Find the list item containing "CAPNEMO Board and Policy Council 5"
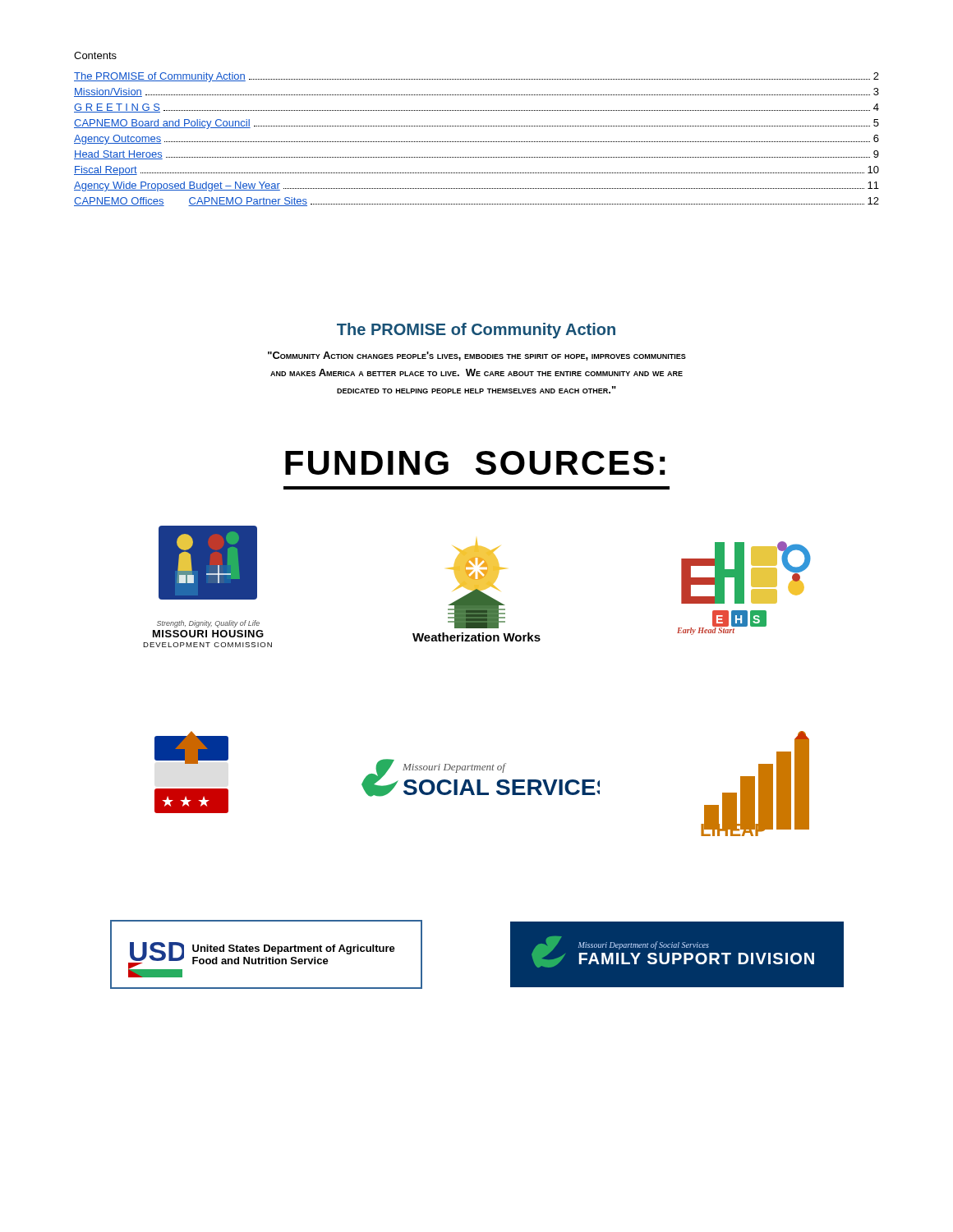This screenshot has width=953, height=1232. coord(476,123)
